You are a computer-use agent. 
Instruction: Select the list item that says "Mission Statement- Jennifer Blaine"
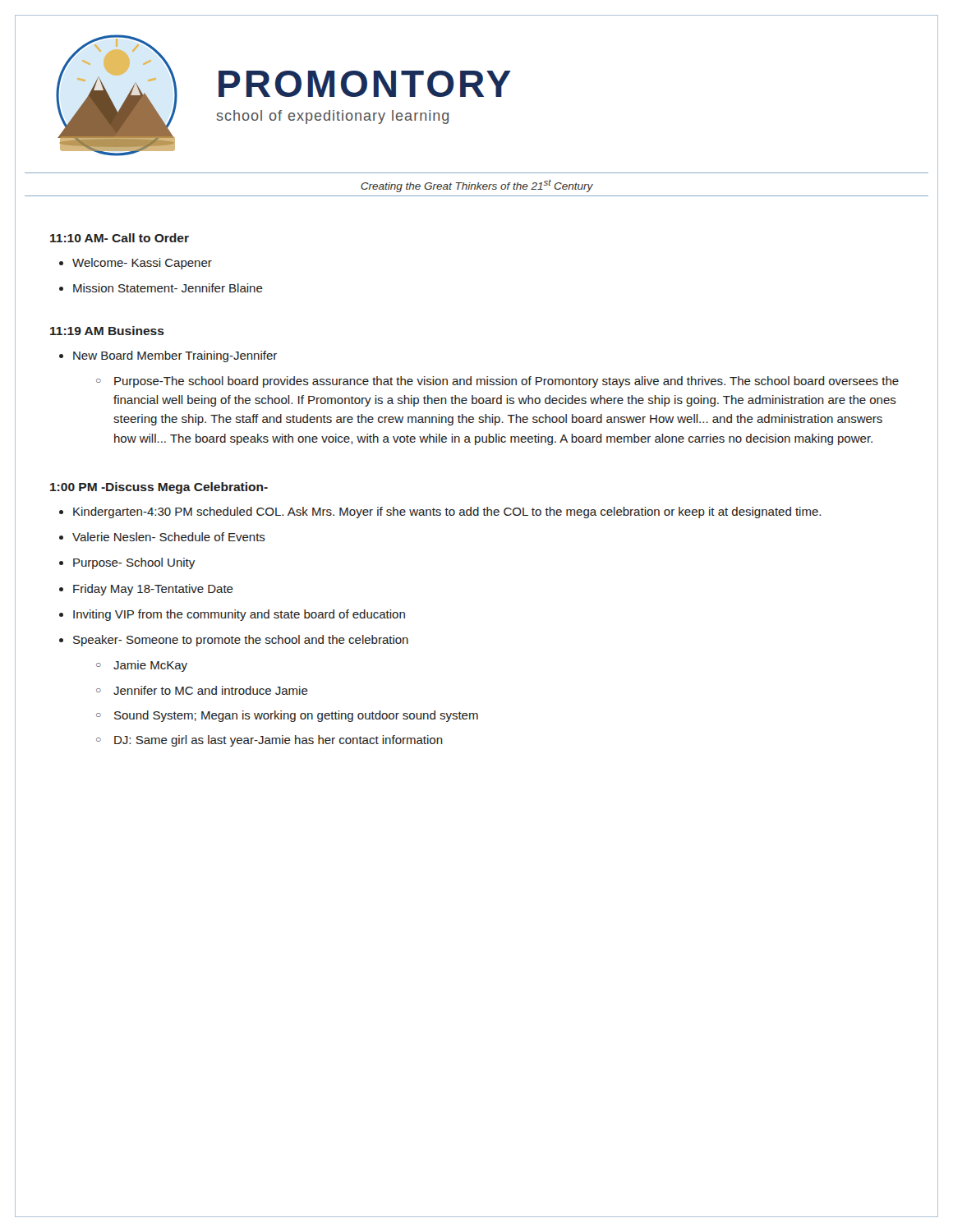[x=168, y=288]
